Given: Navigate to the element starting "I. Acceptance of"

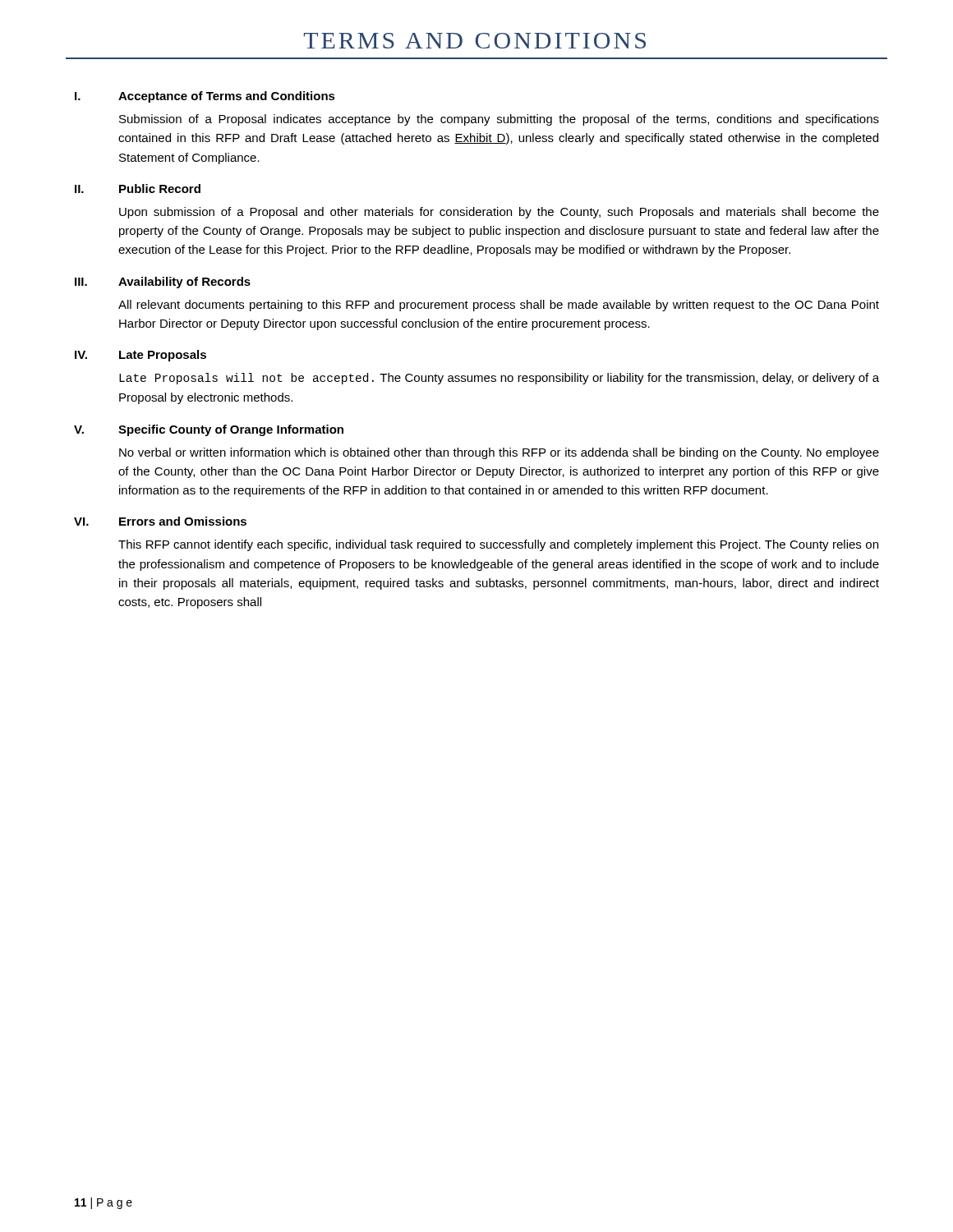Looking at the screenshot, I should (x=205, y=96).
